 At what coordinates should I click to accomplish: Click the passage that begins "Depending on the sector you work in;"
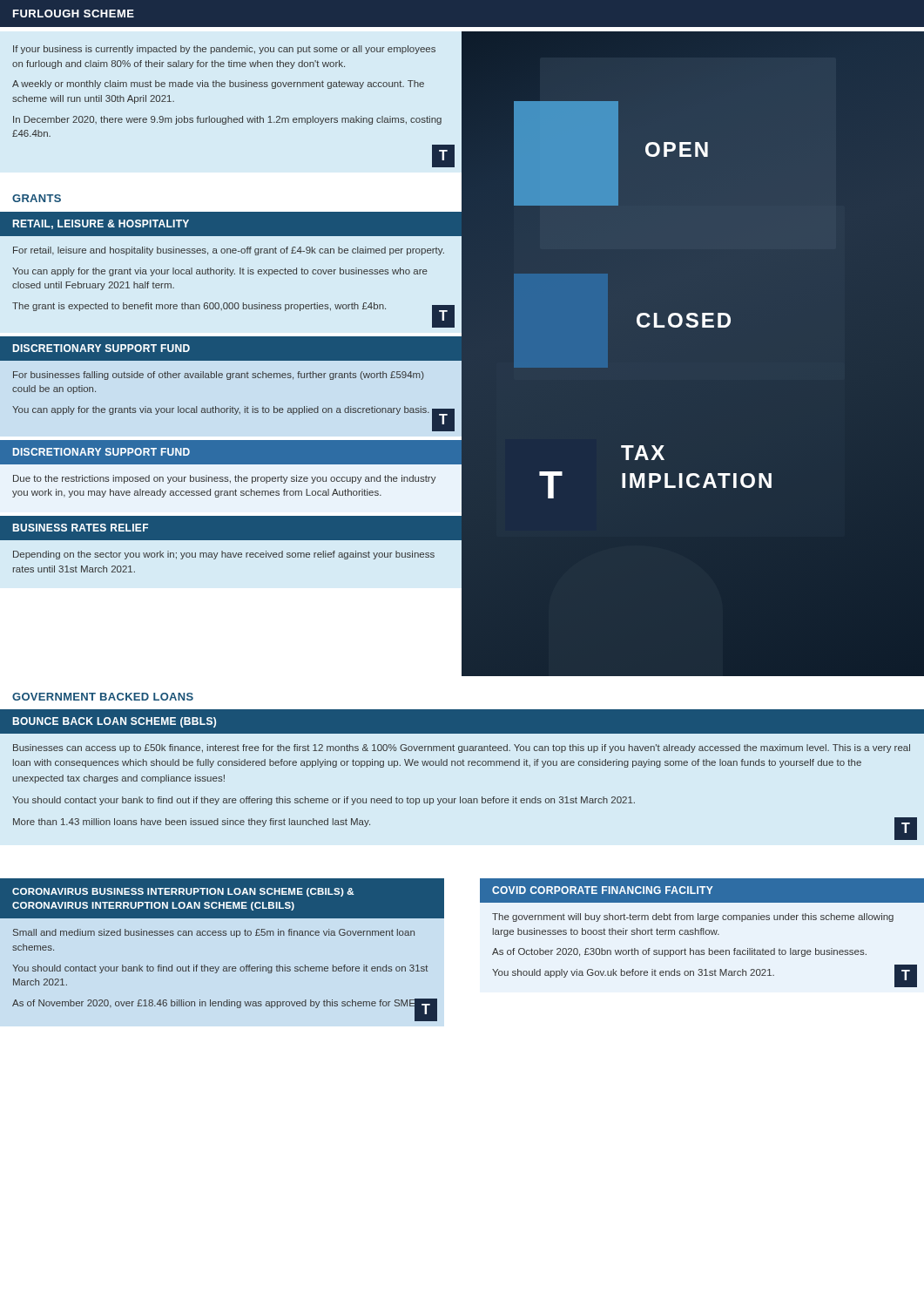tap(231, 562)
